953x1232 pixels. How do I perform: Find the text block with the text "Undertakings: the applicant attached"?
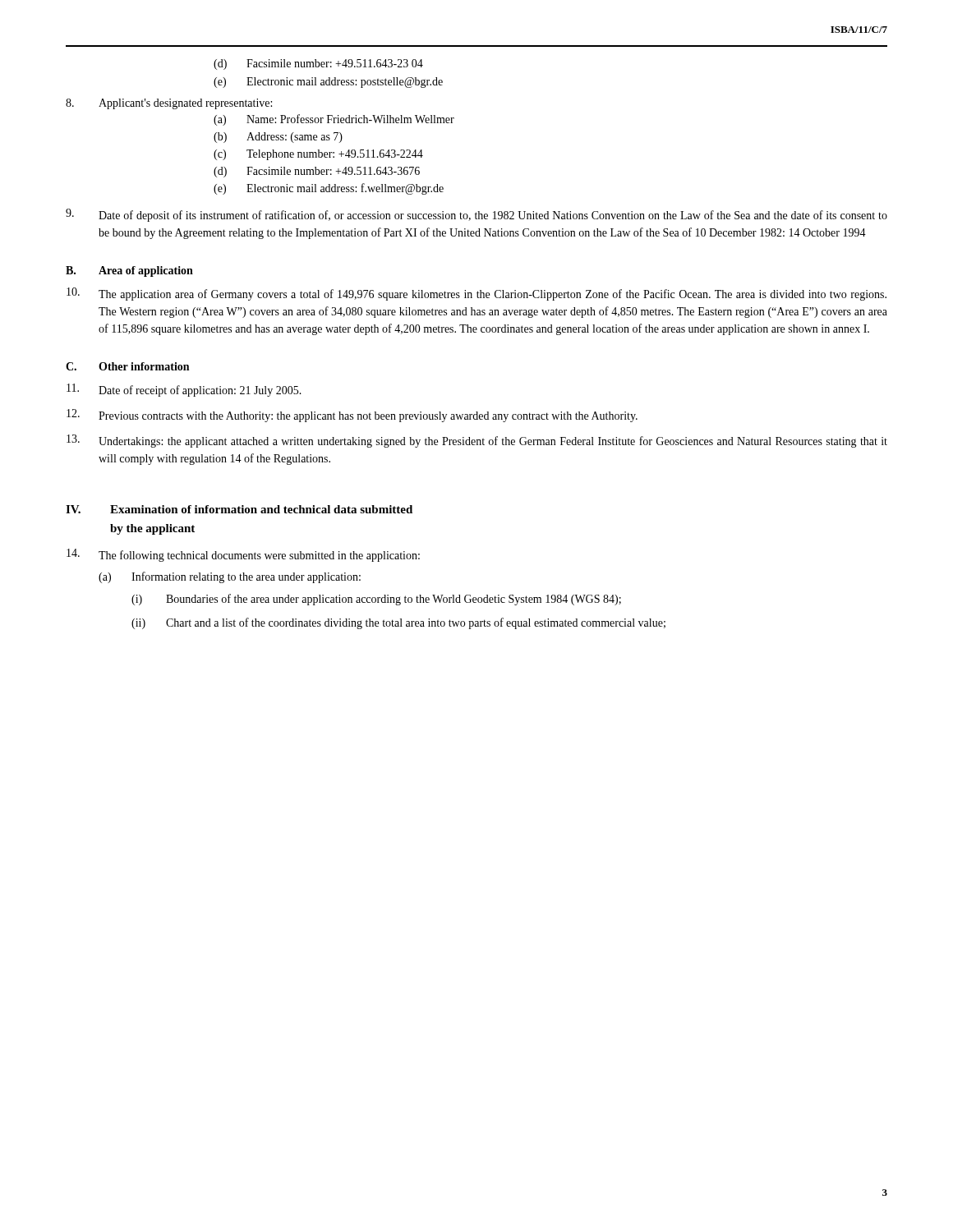[476, 450]
